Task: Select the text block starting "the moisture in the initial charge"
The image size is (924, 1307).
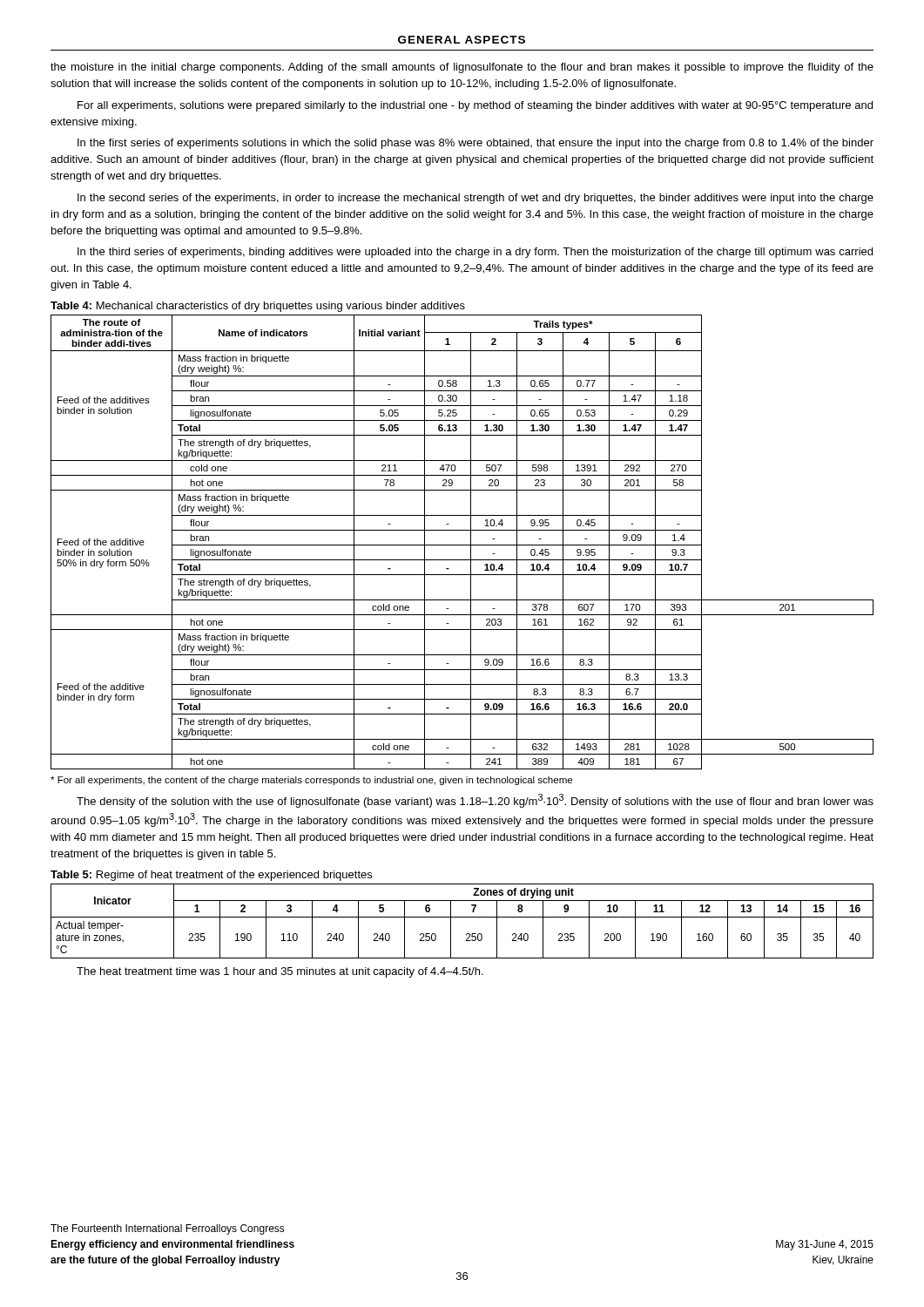Action: (x=462, y=75)
